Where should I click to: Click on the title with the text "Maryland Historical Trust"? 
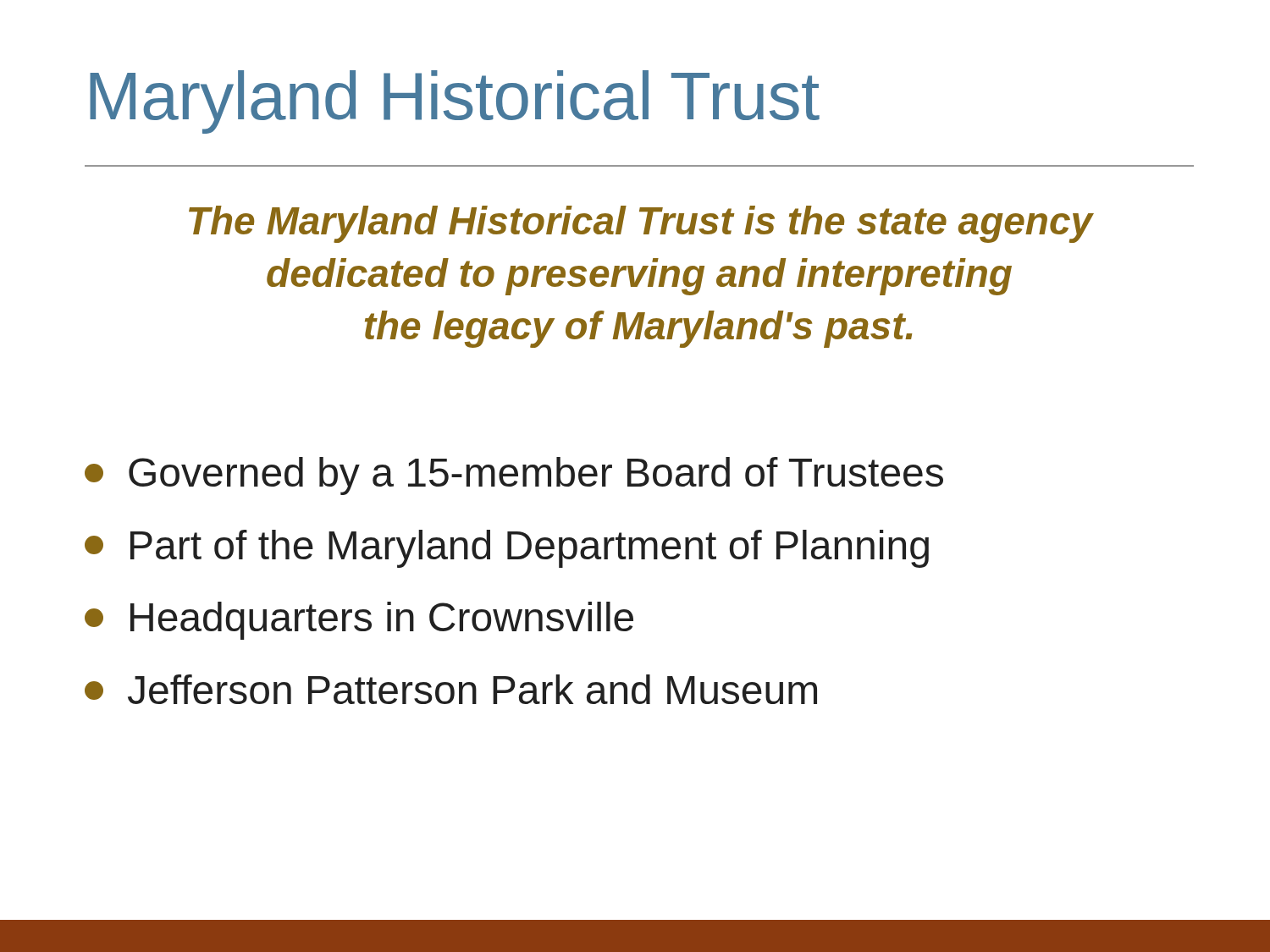pos(452,96)
